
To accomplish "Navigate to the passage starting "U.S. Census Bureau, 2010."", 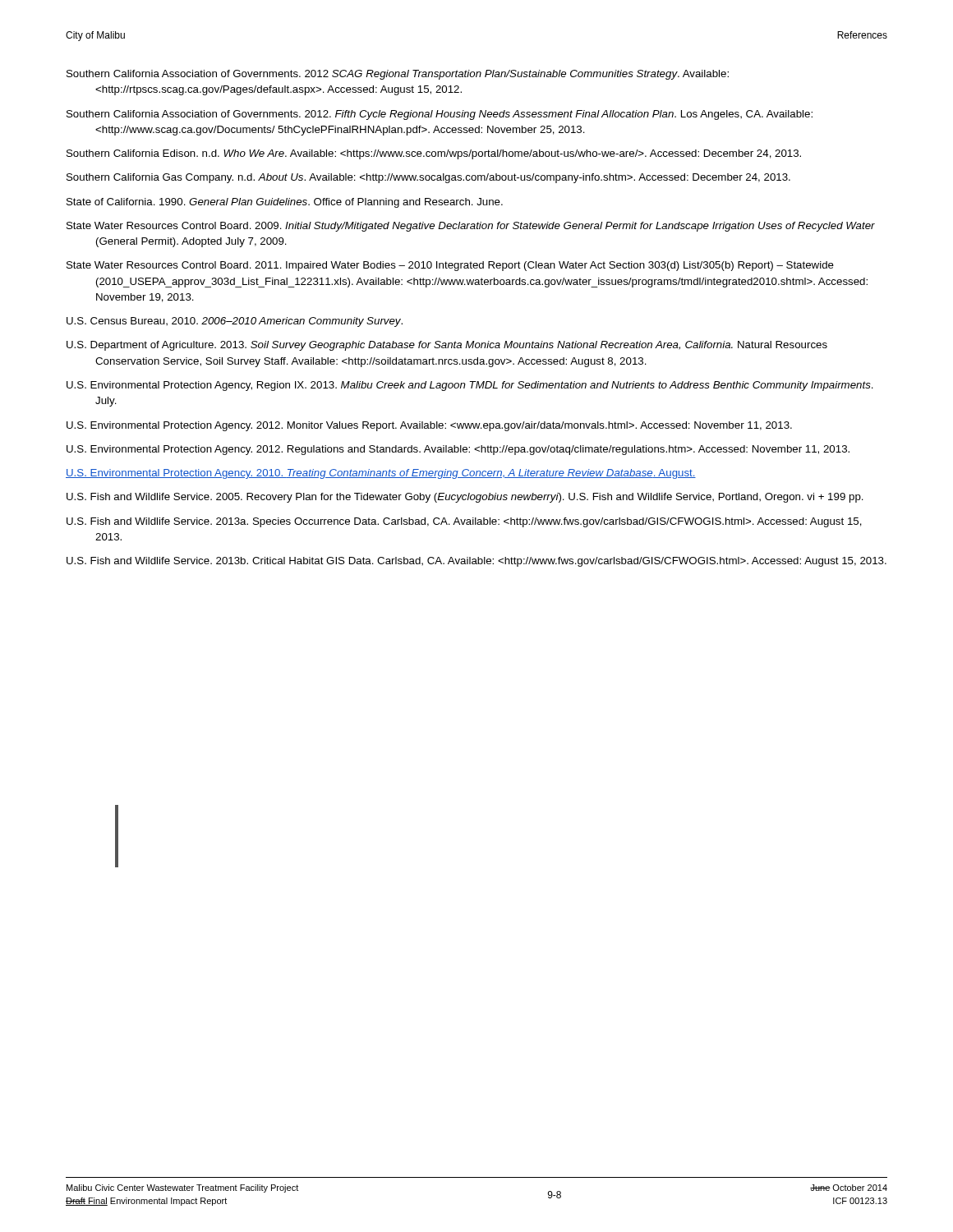I will [235, 321].
